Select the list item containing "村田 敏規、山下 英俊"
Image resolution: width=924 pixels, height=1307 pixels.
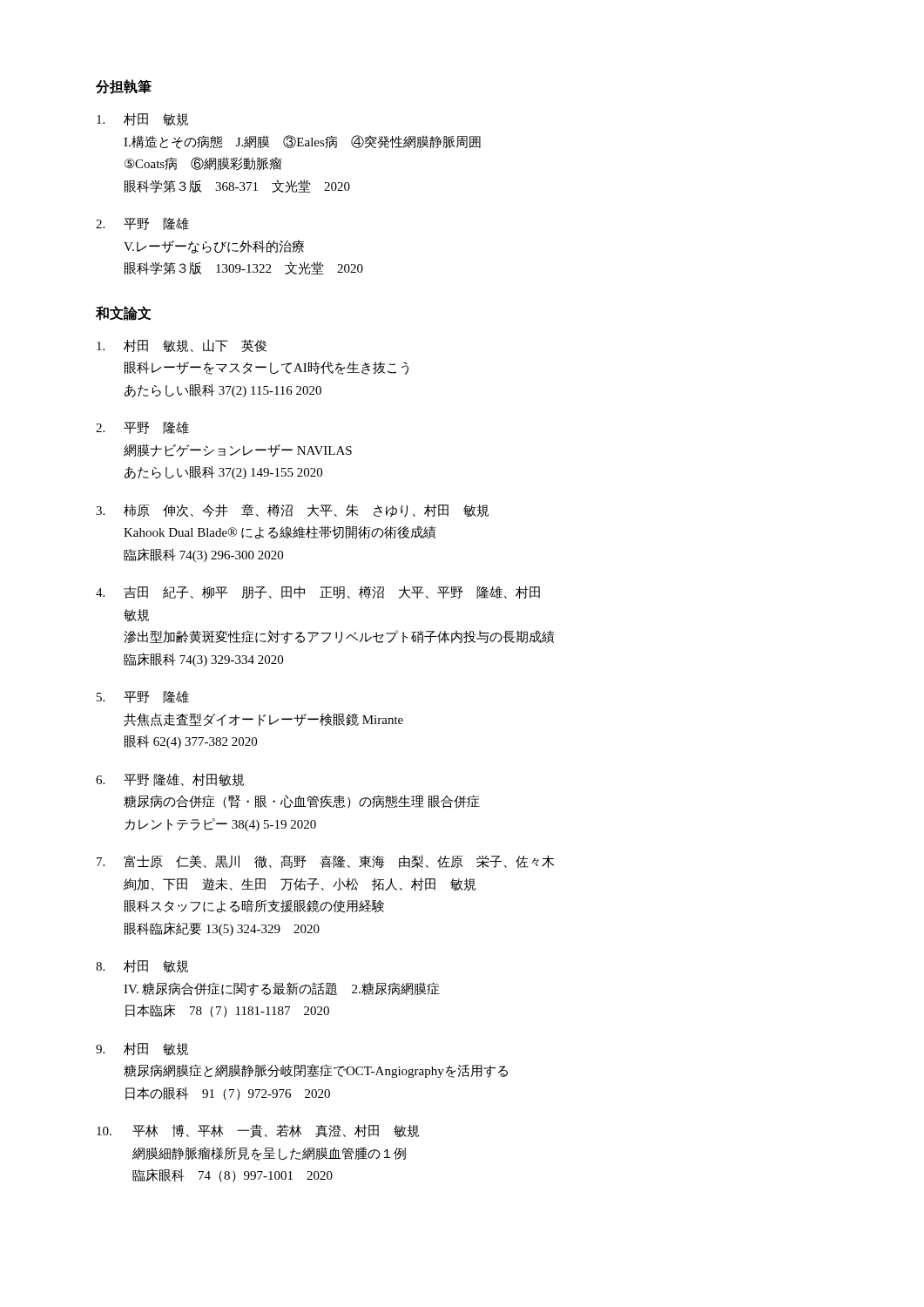point(182,345)
